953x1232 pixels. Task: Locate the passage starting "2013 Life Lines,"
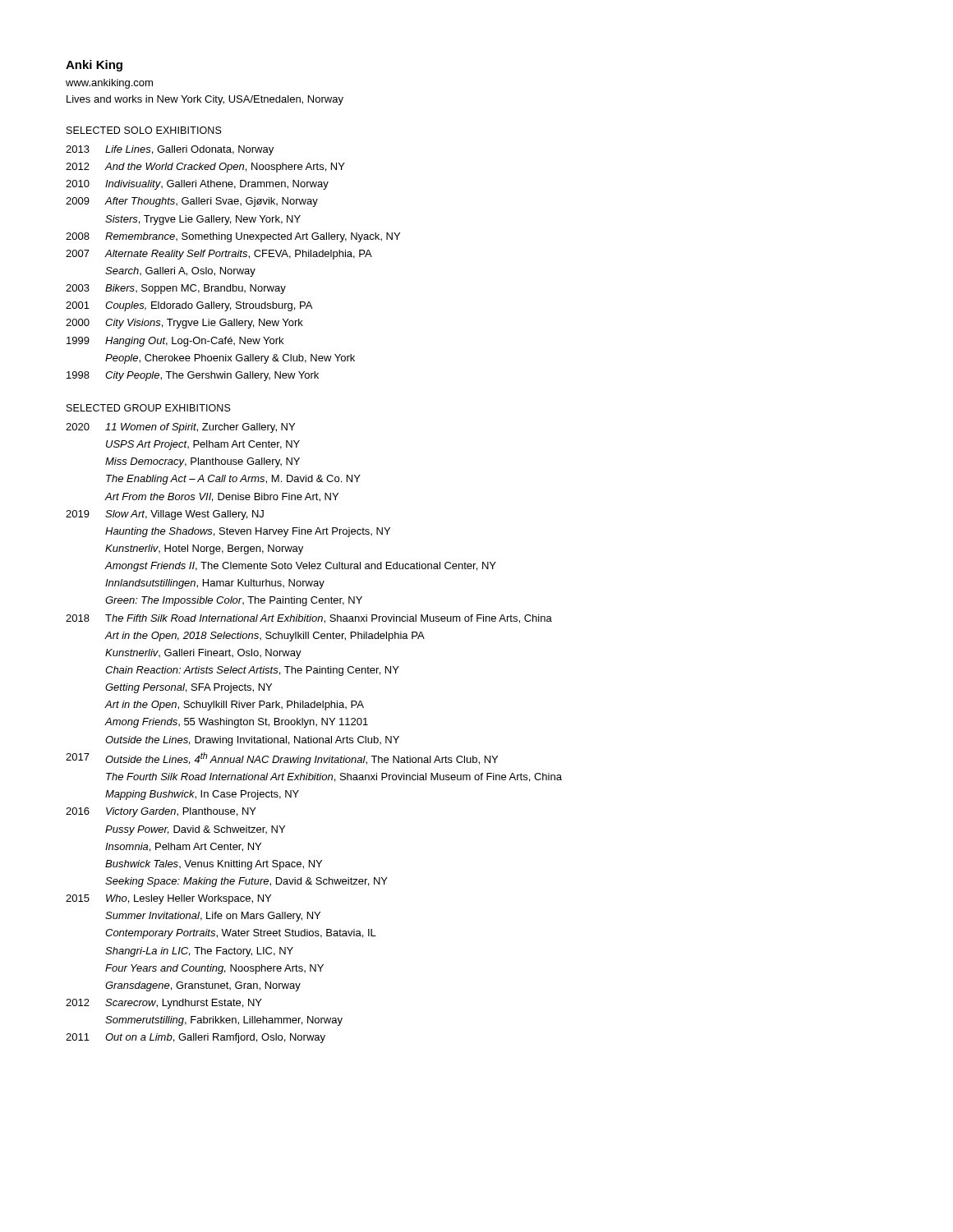(x=170, y=150)
